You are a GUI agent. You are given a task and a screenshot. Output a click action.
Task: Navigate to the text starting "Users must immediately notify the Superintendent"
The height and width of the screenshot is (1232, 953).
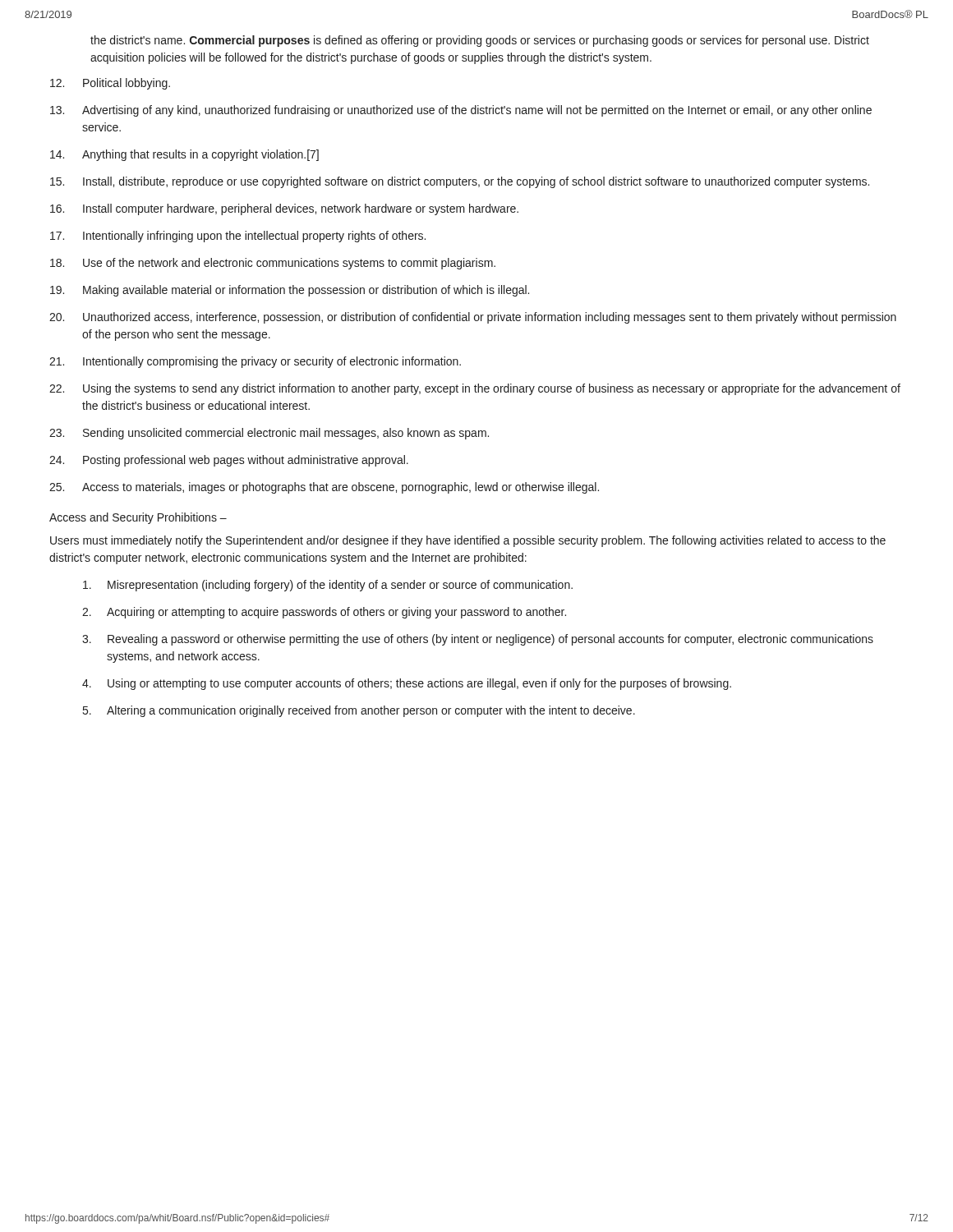tap(468, 549)
